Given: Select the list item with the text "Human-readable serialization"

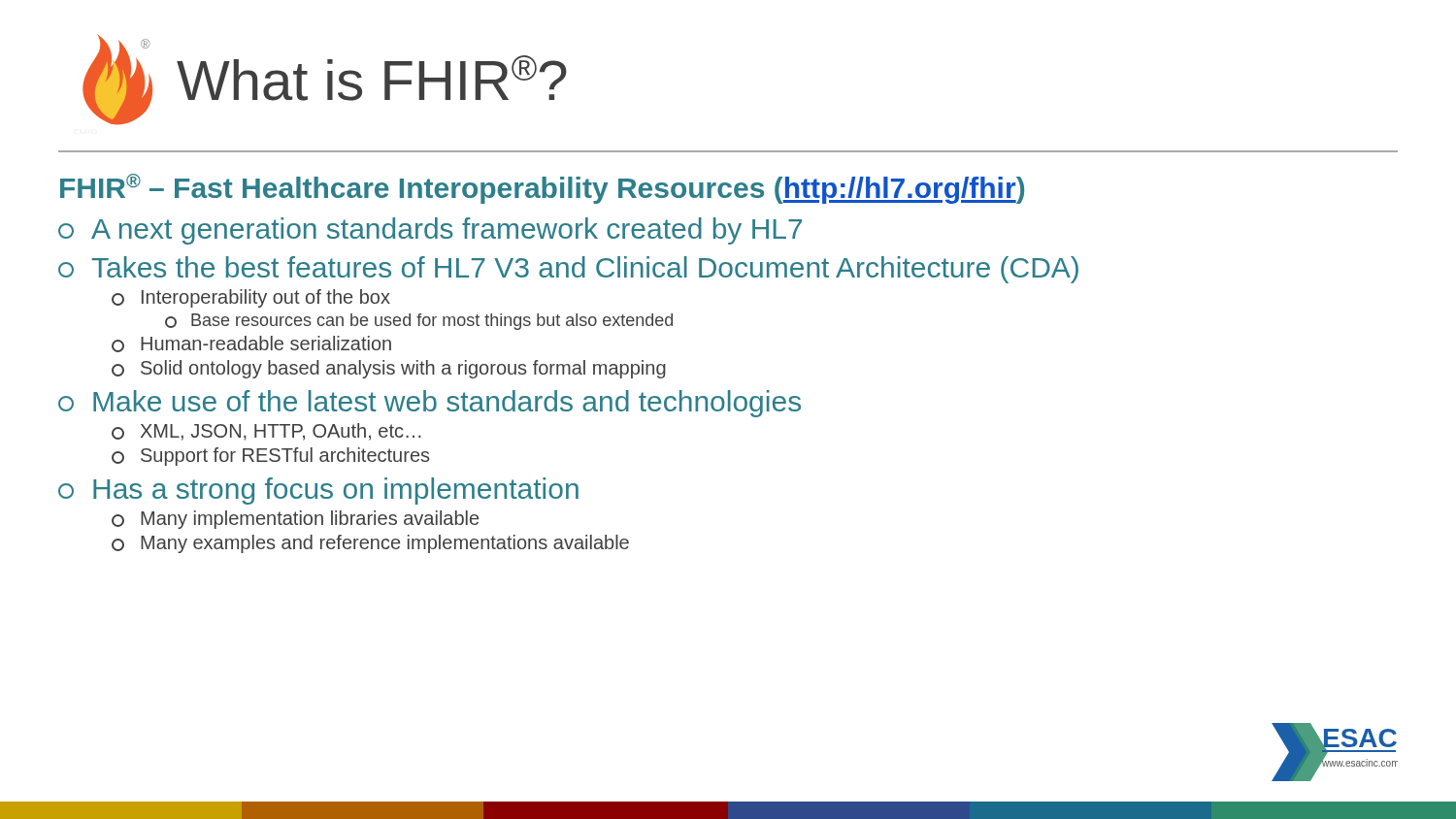Looking at the screenshot, I should 252,344.
